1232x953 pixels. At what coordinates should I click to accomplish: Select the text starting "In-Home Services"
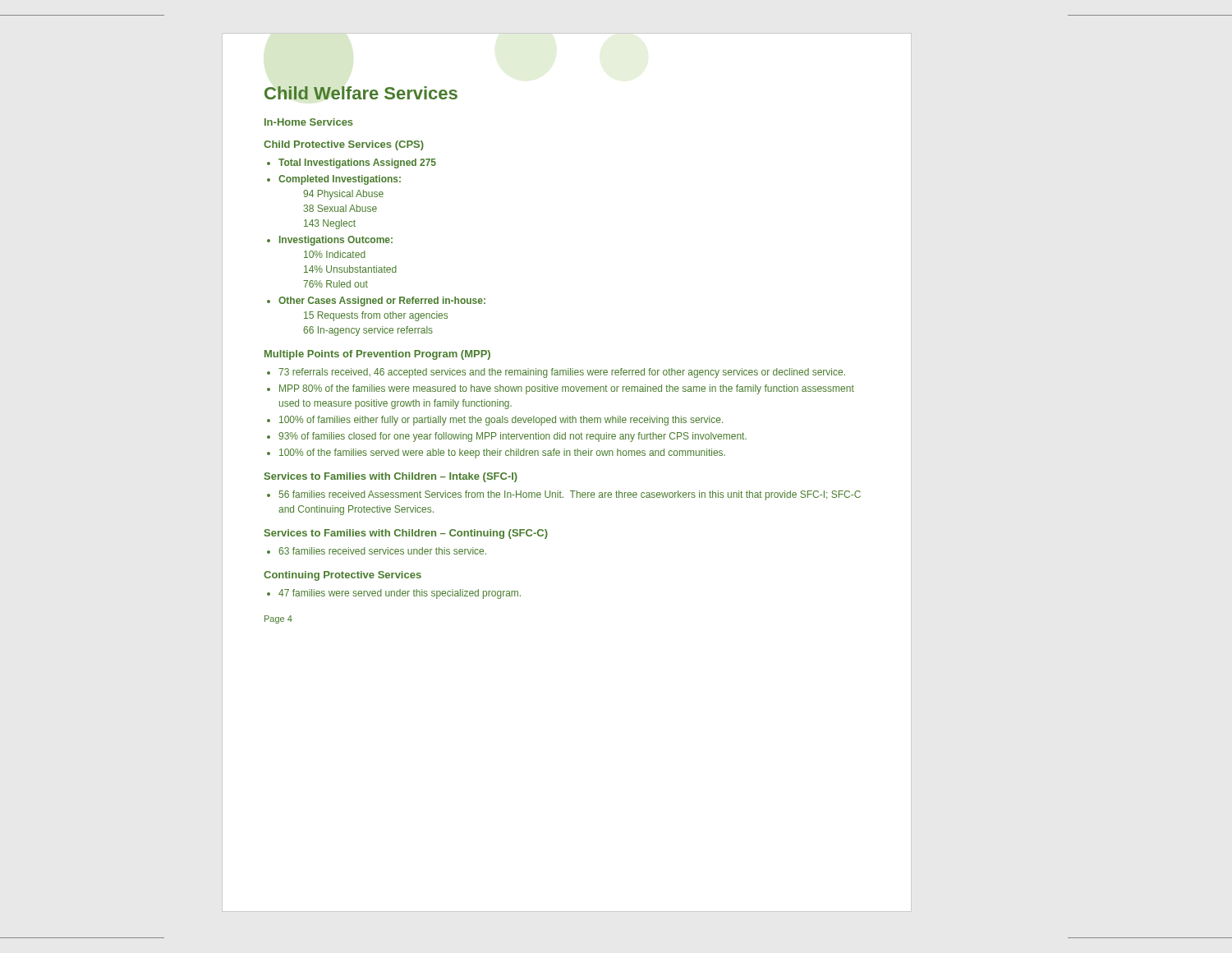(309, 122)
